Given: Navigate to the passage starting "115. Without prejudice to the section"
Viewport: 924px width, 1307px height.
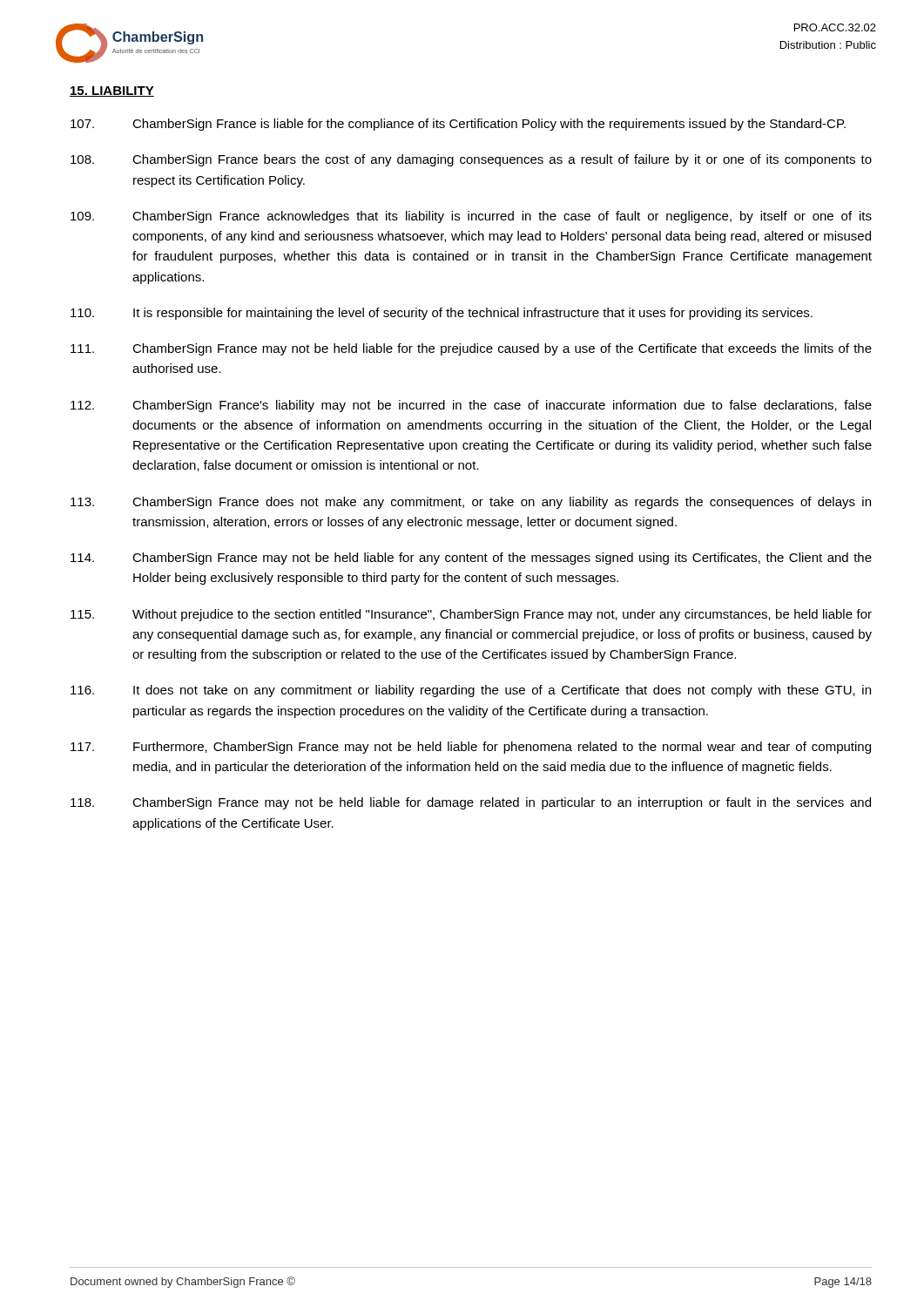Looking at the screenshot, I should (471, 634).
